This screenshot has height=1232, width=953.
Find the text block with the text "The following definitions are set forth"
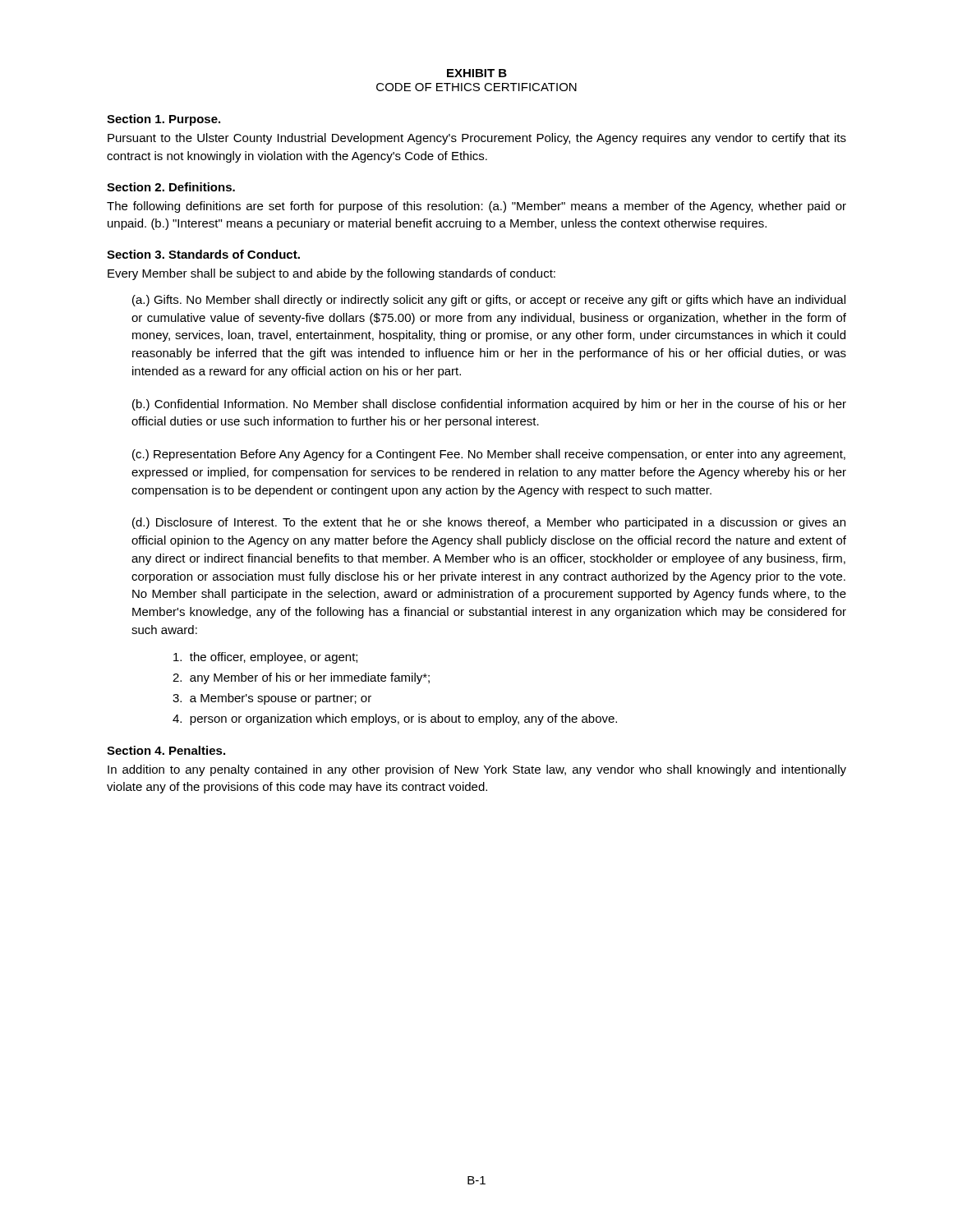coord(476,214)
